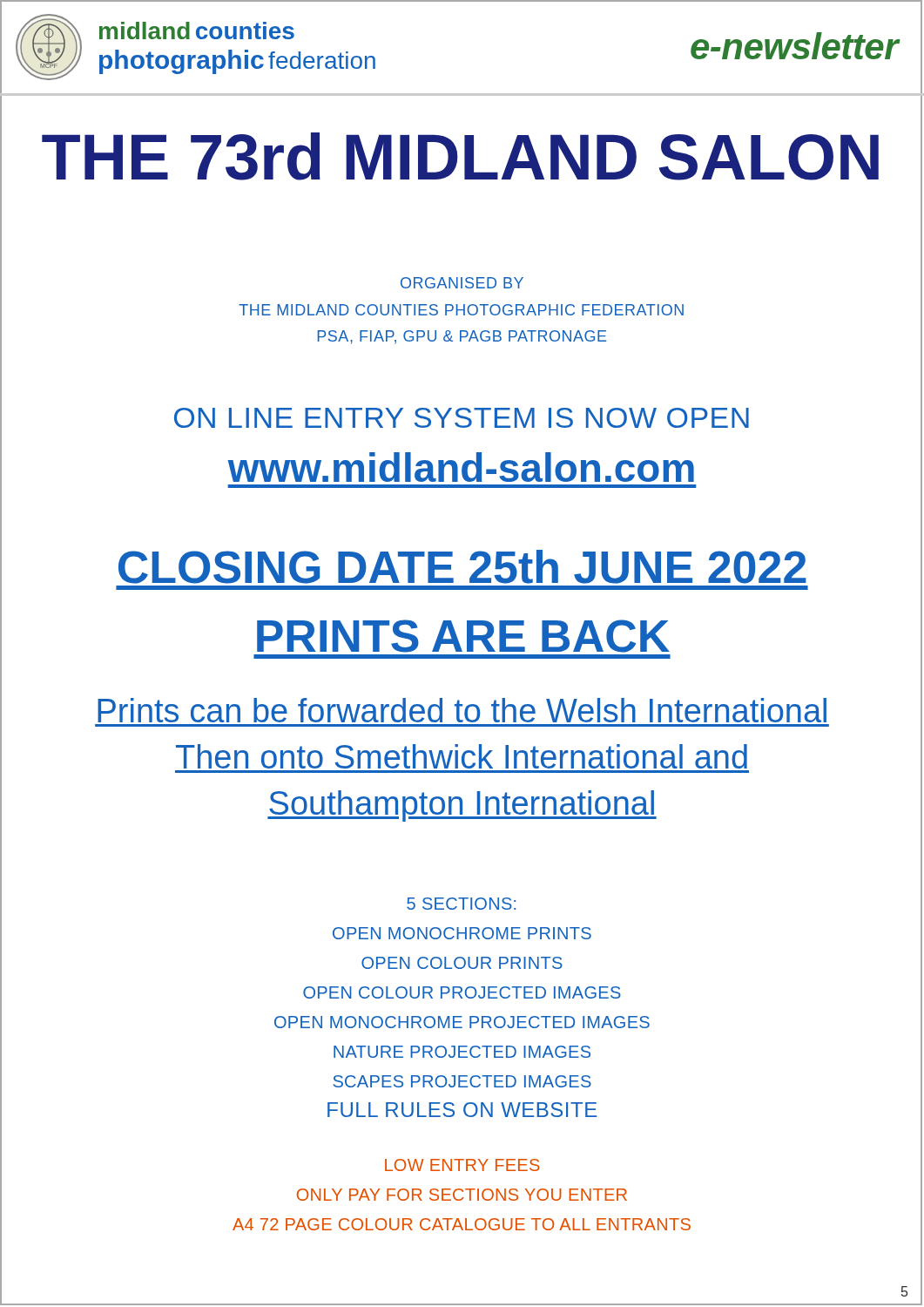Where does it say "CLOSING DATE 25th JUNE 2022"?

462,567
